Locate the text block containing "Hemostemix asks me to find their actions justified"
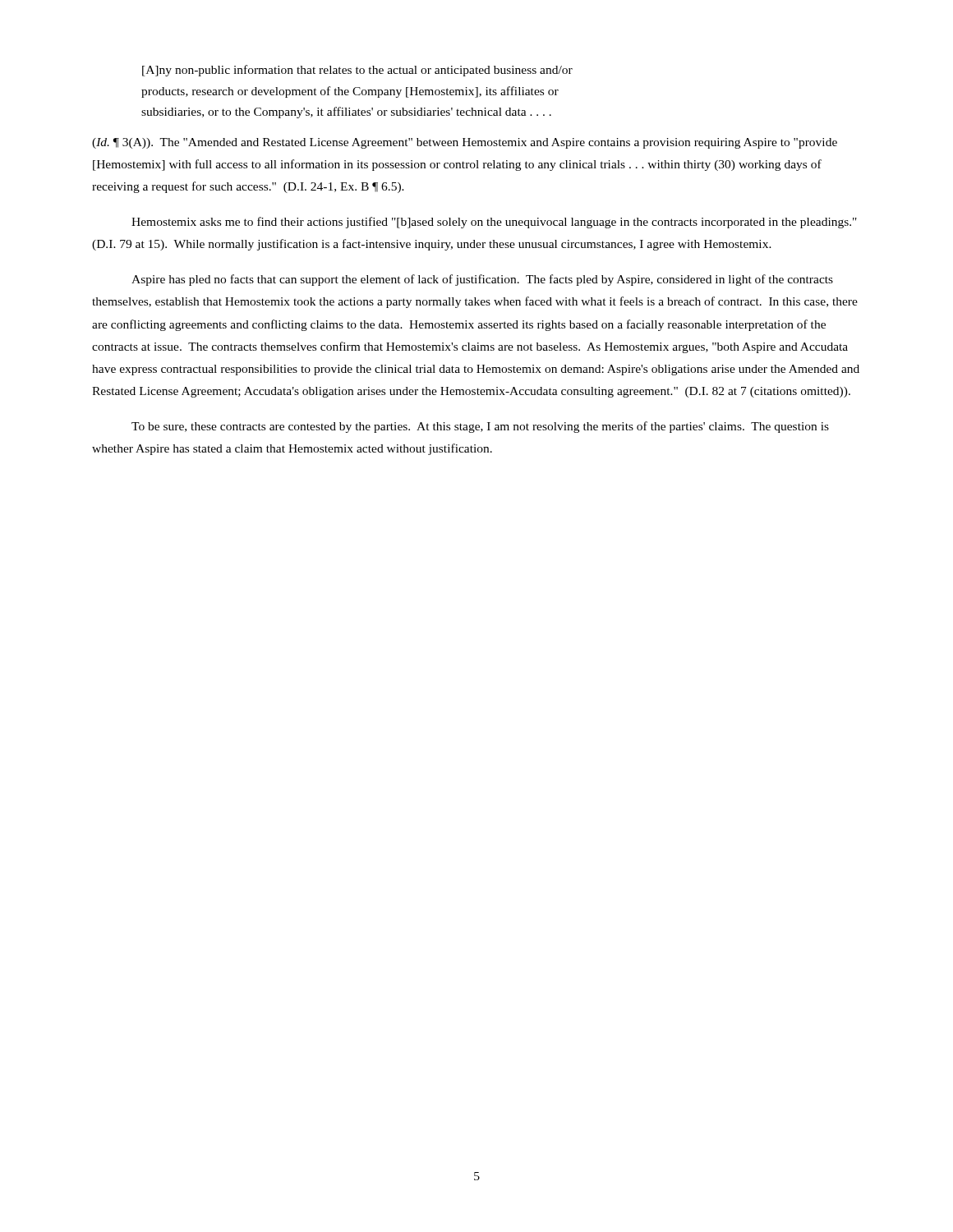The image size is (953, 1232). 476,233
